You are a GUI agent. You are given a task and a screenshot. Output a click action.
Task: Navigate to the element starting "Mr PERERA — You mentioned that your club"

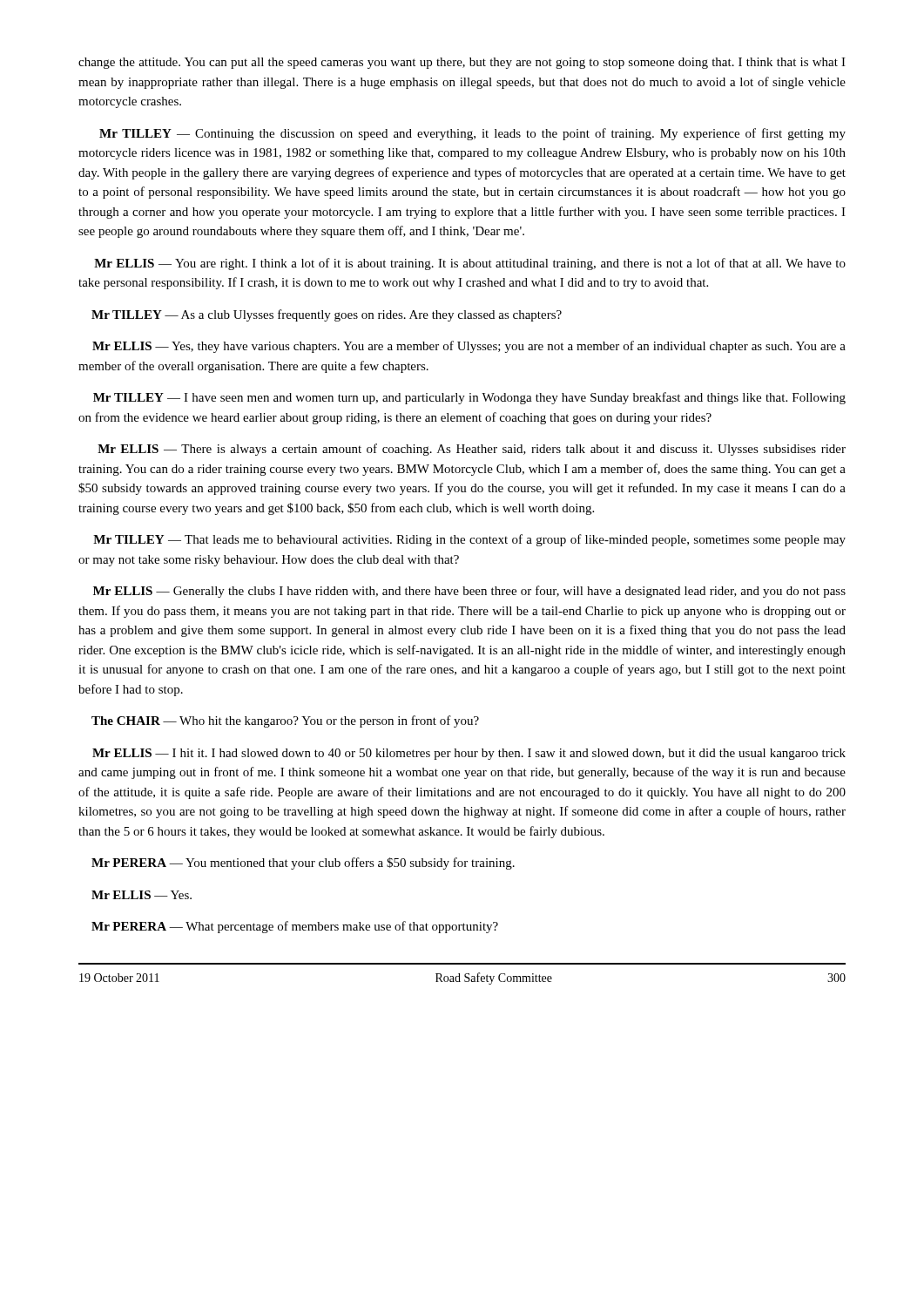297,863
